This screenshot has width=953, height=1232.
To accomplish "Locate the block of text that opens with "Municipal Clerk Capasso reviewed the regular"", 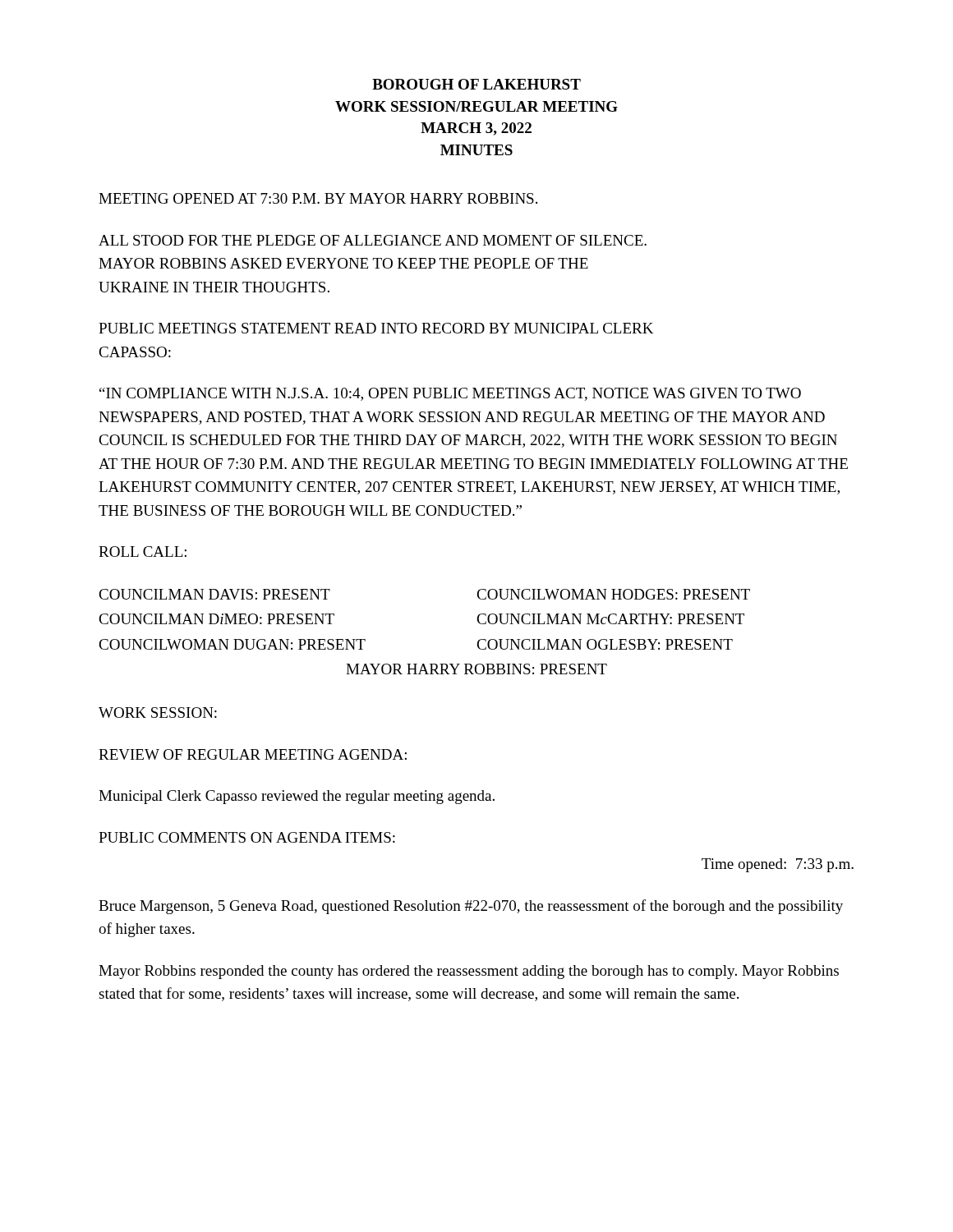I will [297, 796].
